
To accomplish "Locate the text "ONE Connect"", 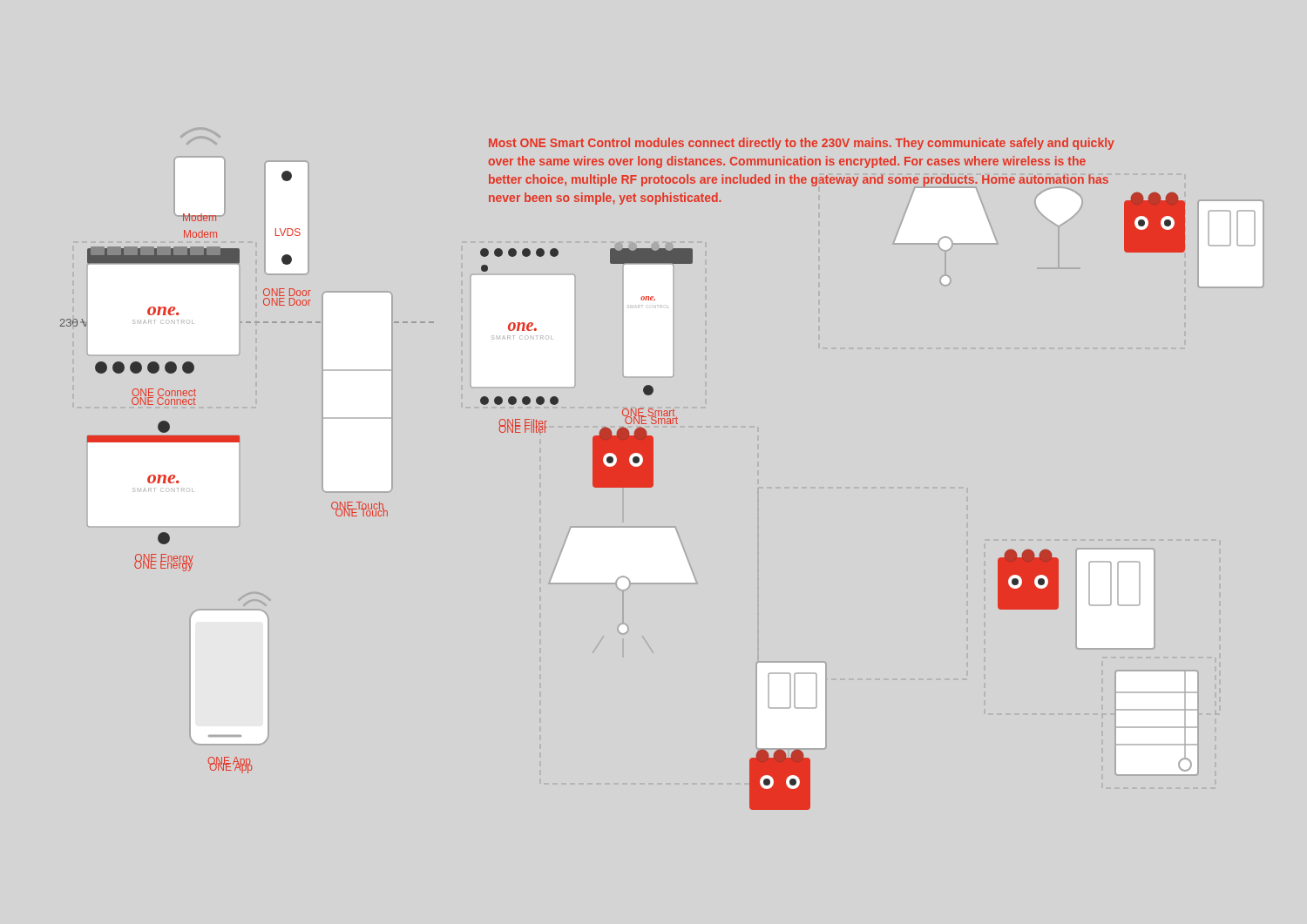I will (x=163, y=401).
